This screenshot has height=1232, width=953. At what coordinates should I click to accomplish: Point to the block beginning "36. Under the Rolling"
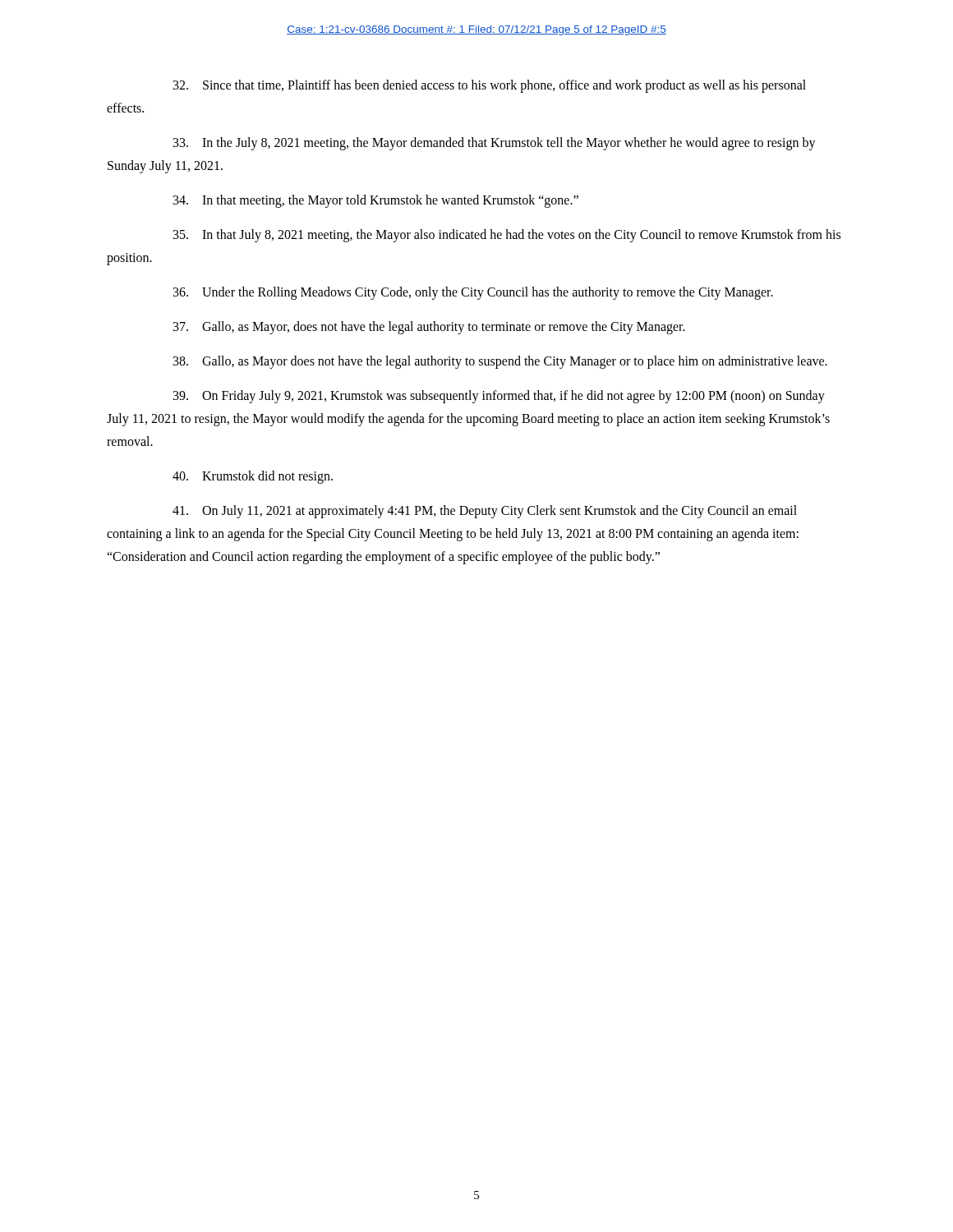[x=473, y=292]
